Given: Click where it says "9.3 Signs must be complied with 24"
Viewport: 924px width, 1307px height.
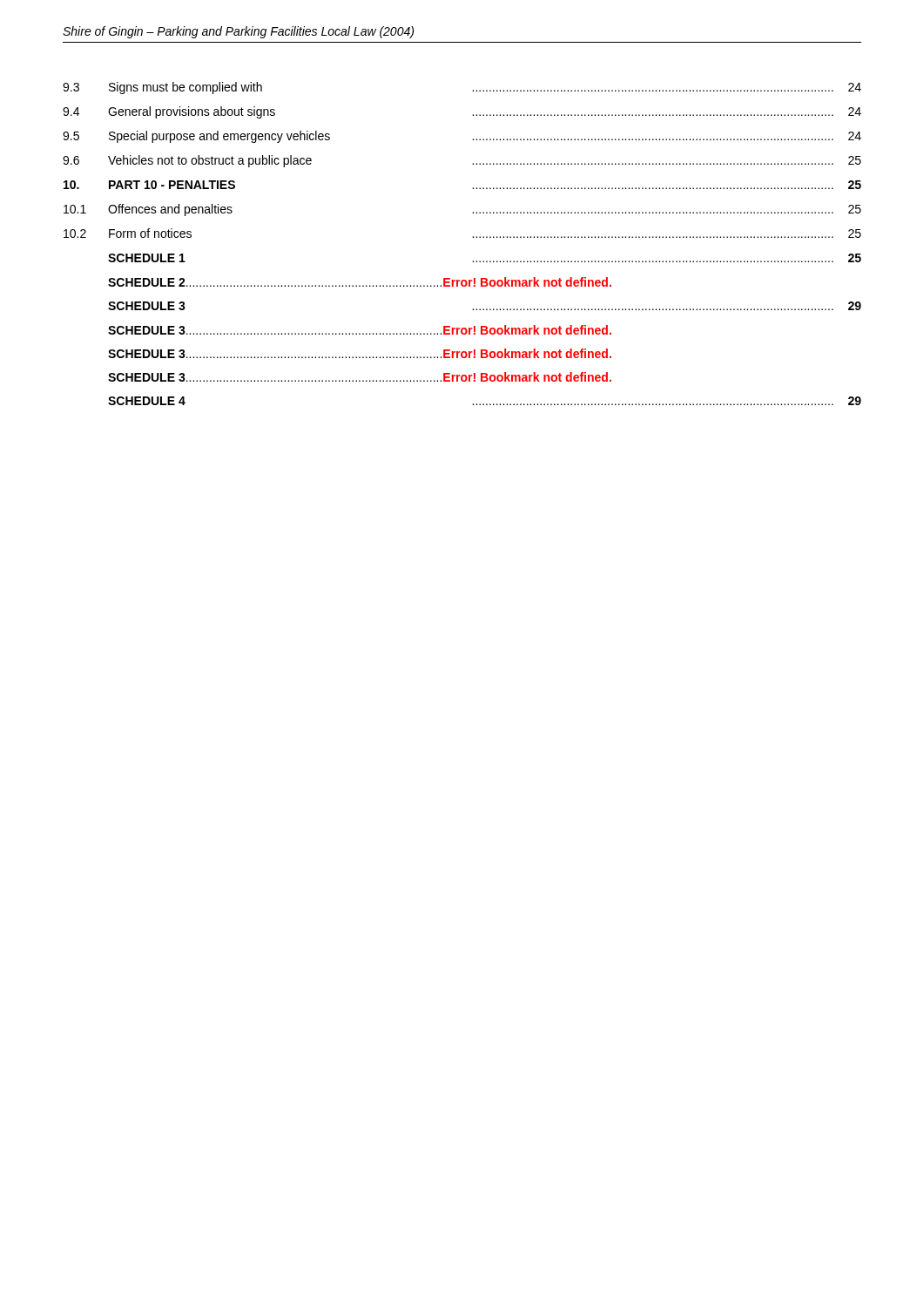Looking at the screenshot, I should tap(462, 88).
